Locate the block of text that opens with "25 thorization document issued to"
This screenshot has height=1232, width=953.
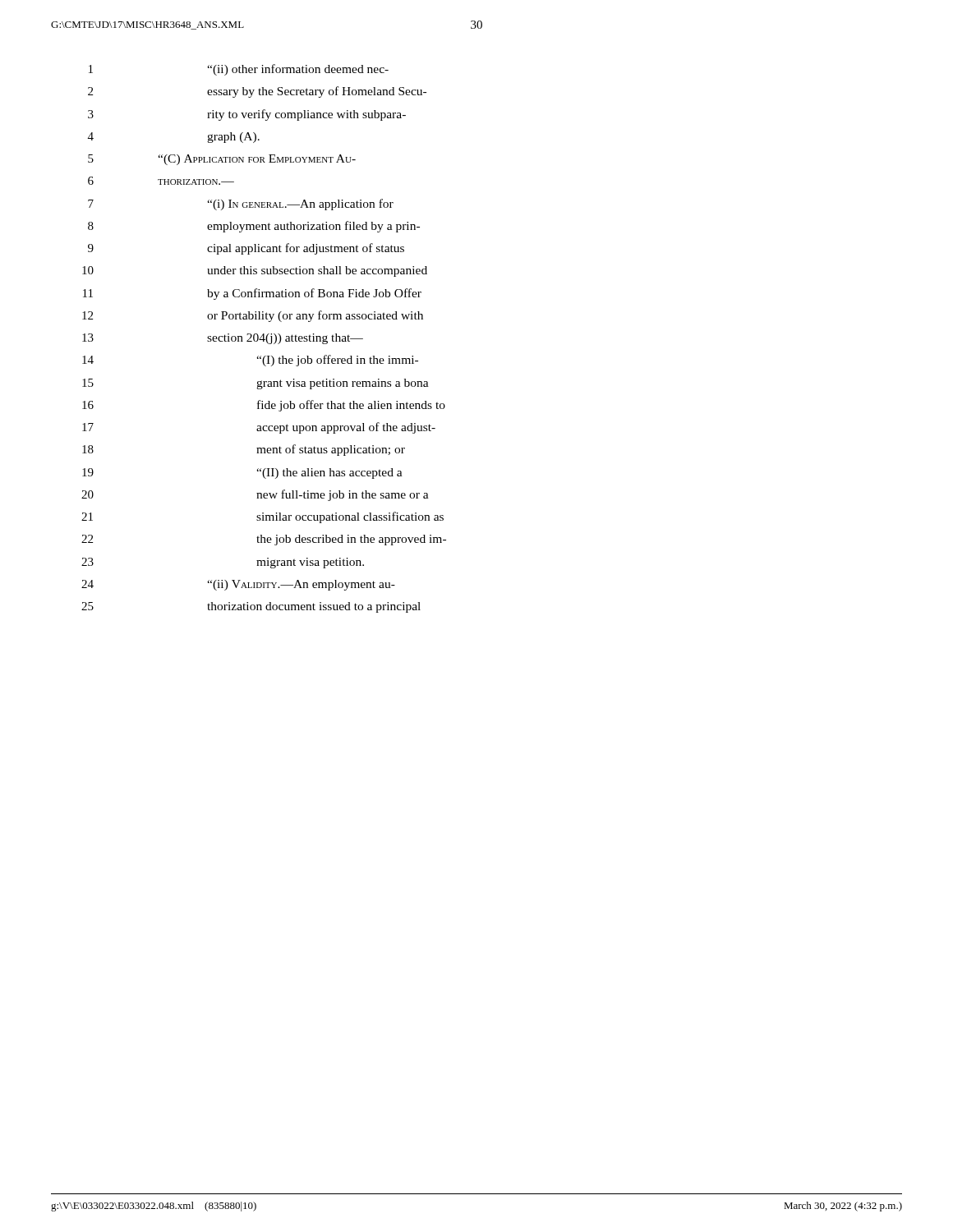(x=251, y=607)
